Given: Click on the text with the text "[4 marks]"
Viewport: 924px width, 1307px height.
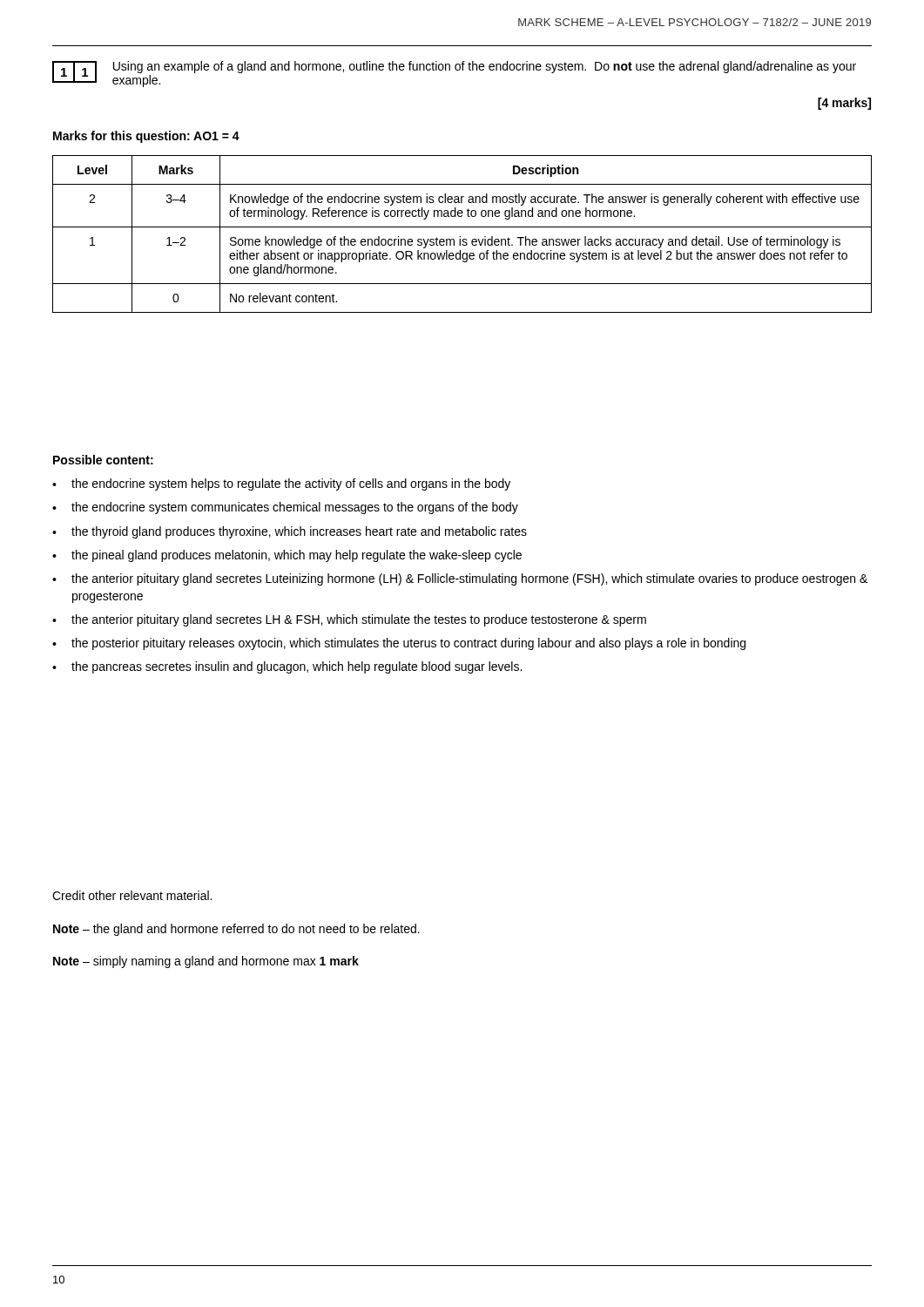Looking at the screenshot, I should click(845, 103).
